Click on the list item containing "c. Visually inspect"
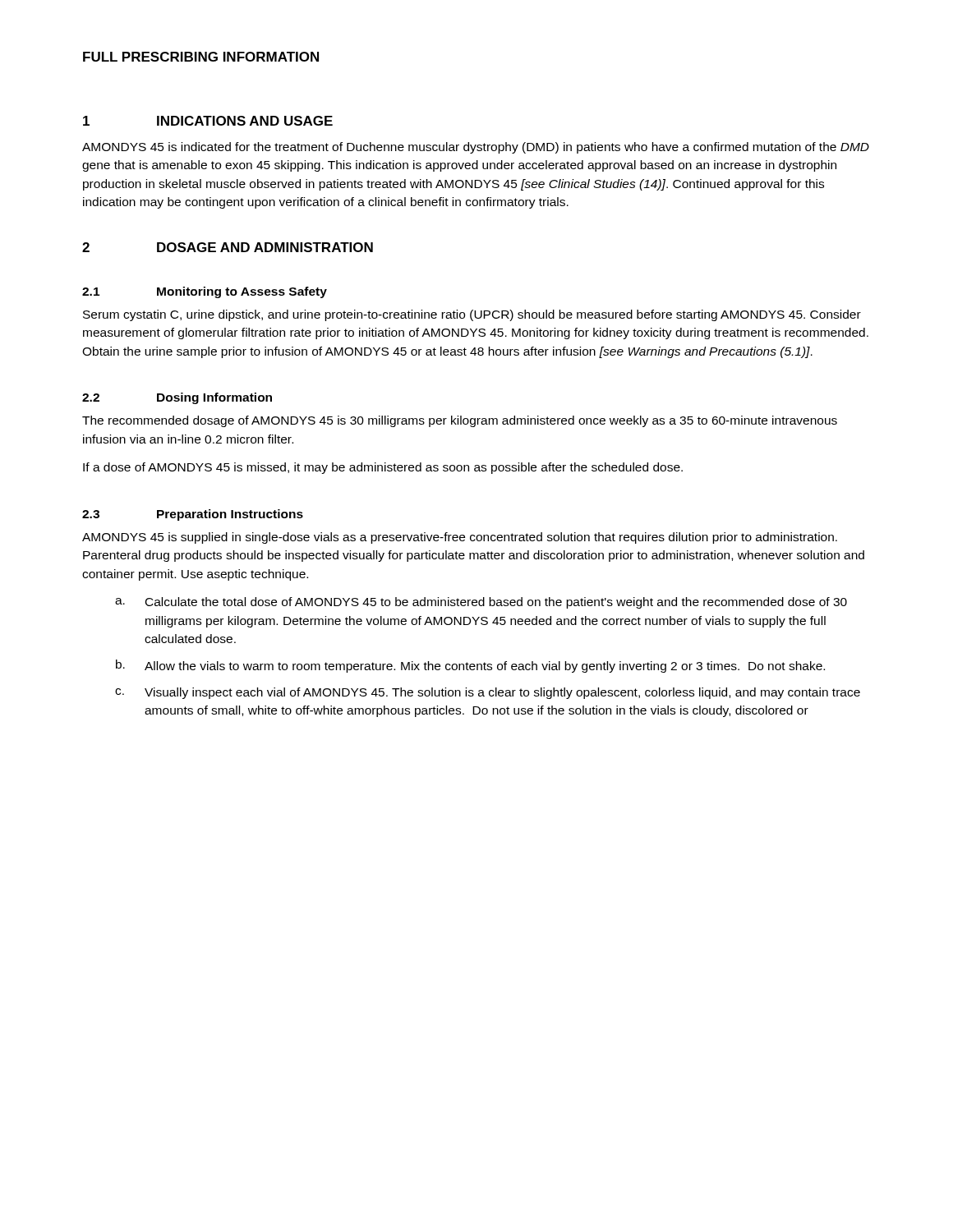This screenshot has height=1232, width=953. pyautogui.click(x=476, y=702)
